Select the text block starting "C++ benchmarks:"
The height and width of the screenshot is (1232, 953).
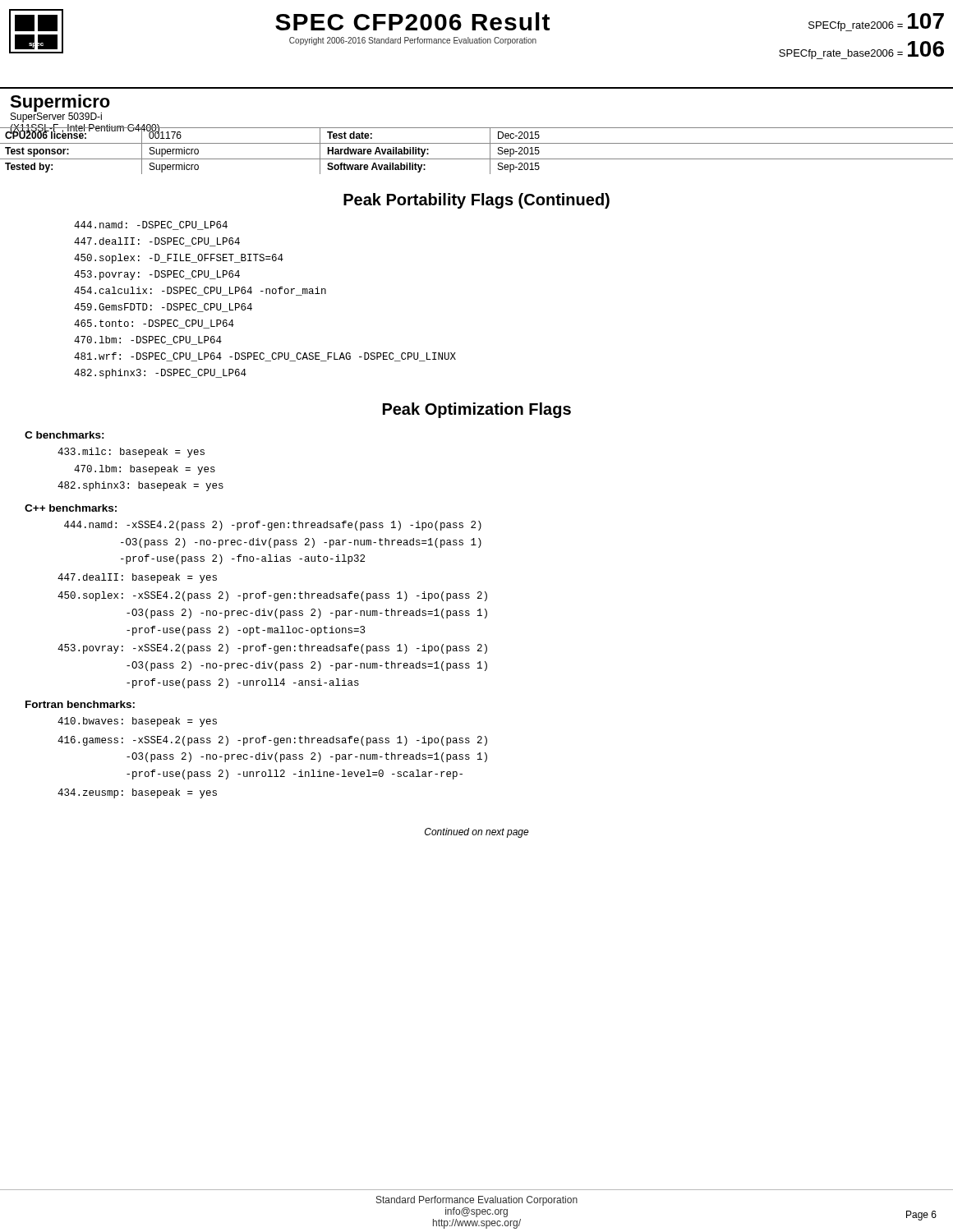pyautogui.click(x=71, y=508)
